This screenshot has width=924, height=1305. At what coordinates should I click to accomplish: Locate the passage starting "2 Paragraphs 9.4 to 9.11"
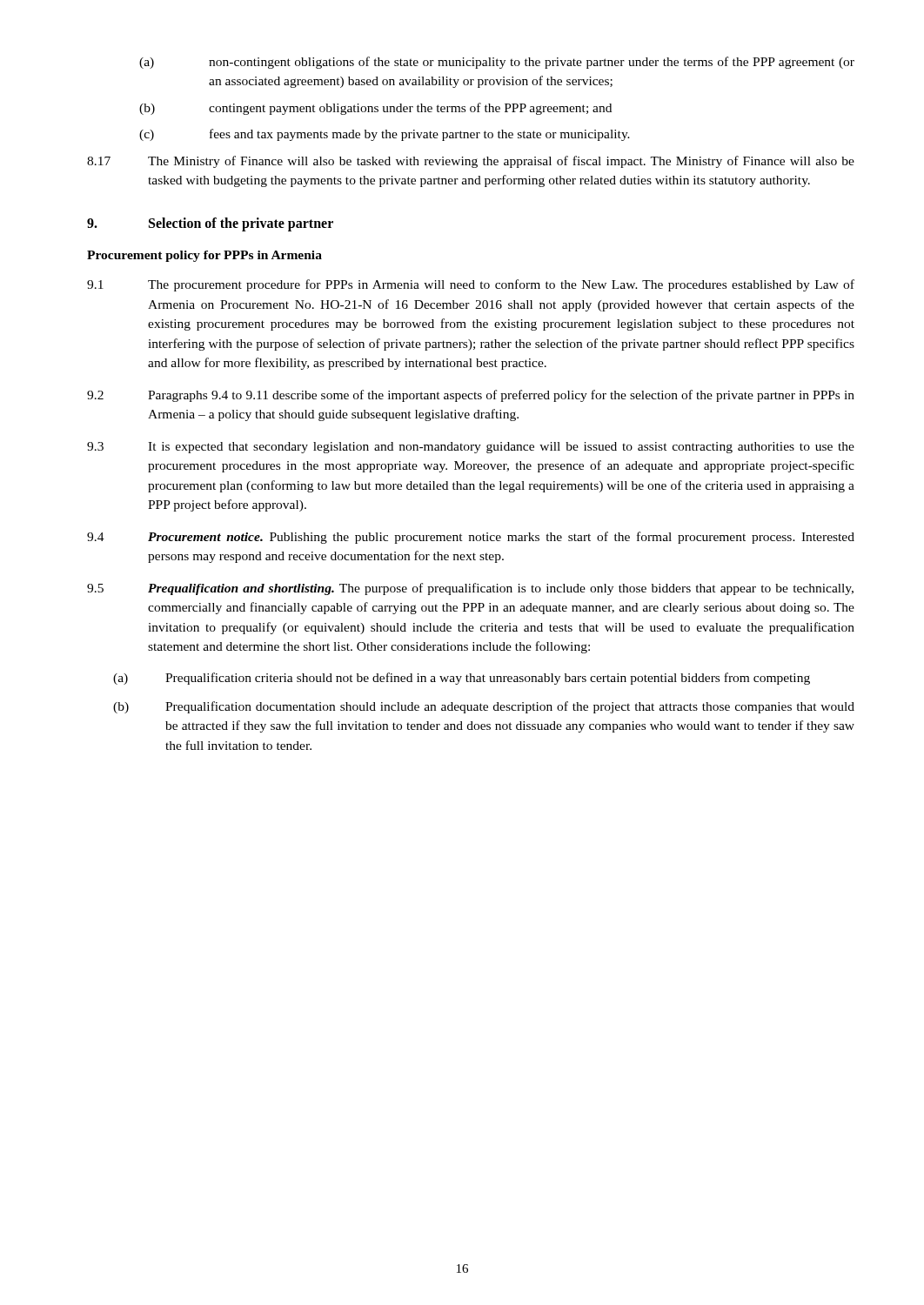[471, 405]
